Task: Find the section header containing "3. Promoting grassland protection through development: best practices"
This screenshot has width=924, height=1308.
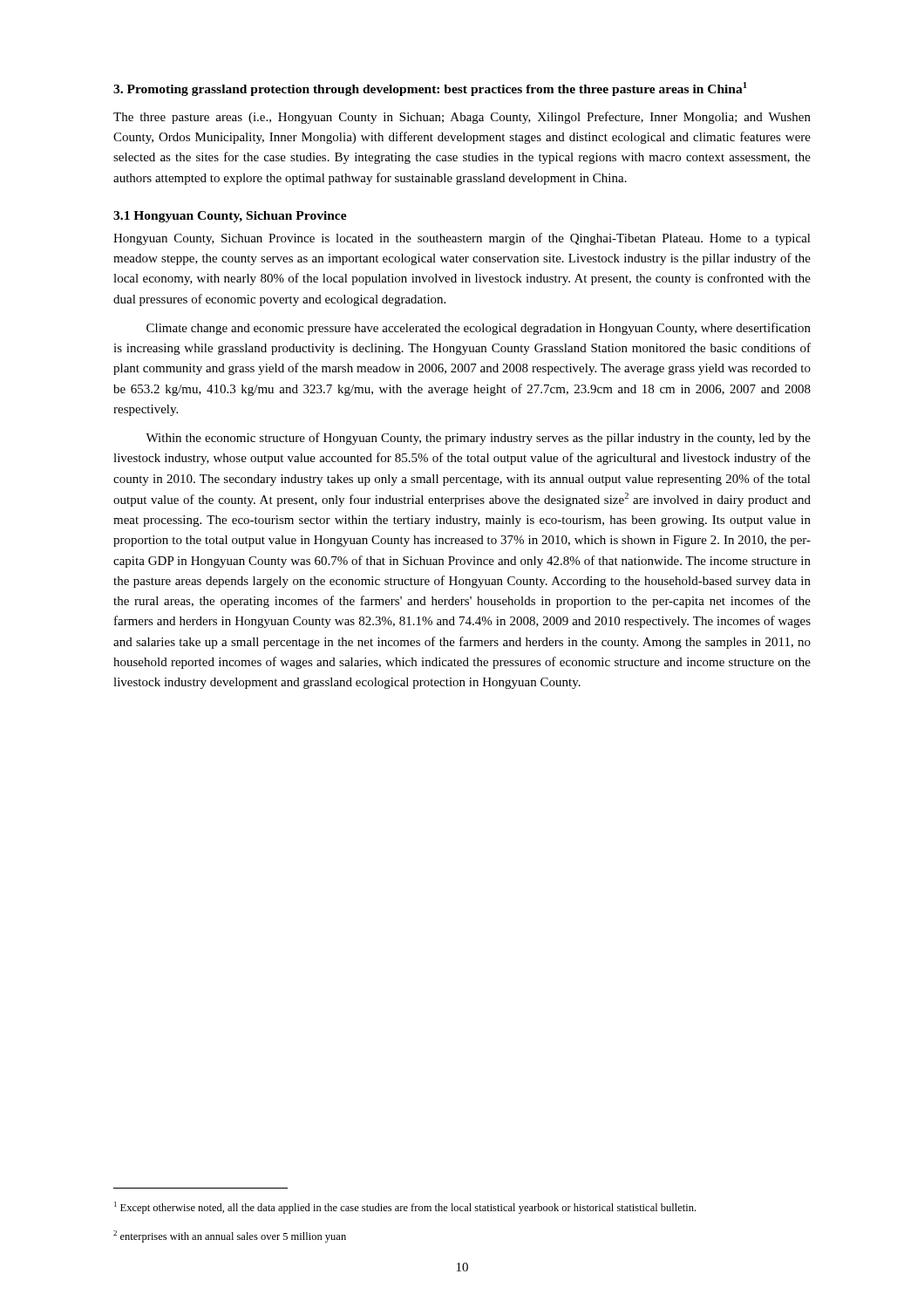Action: [430, 88]
